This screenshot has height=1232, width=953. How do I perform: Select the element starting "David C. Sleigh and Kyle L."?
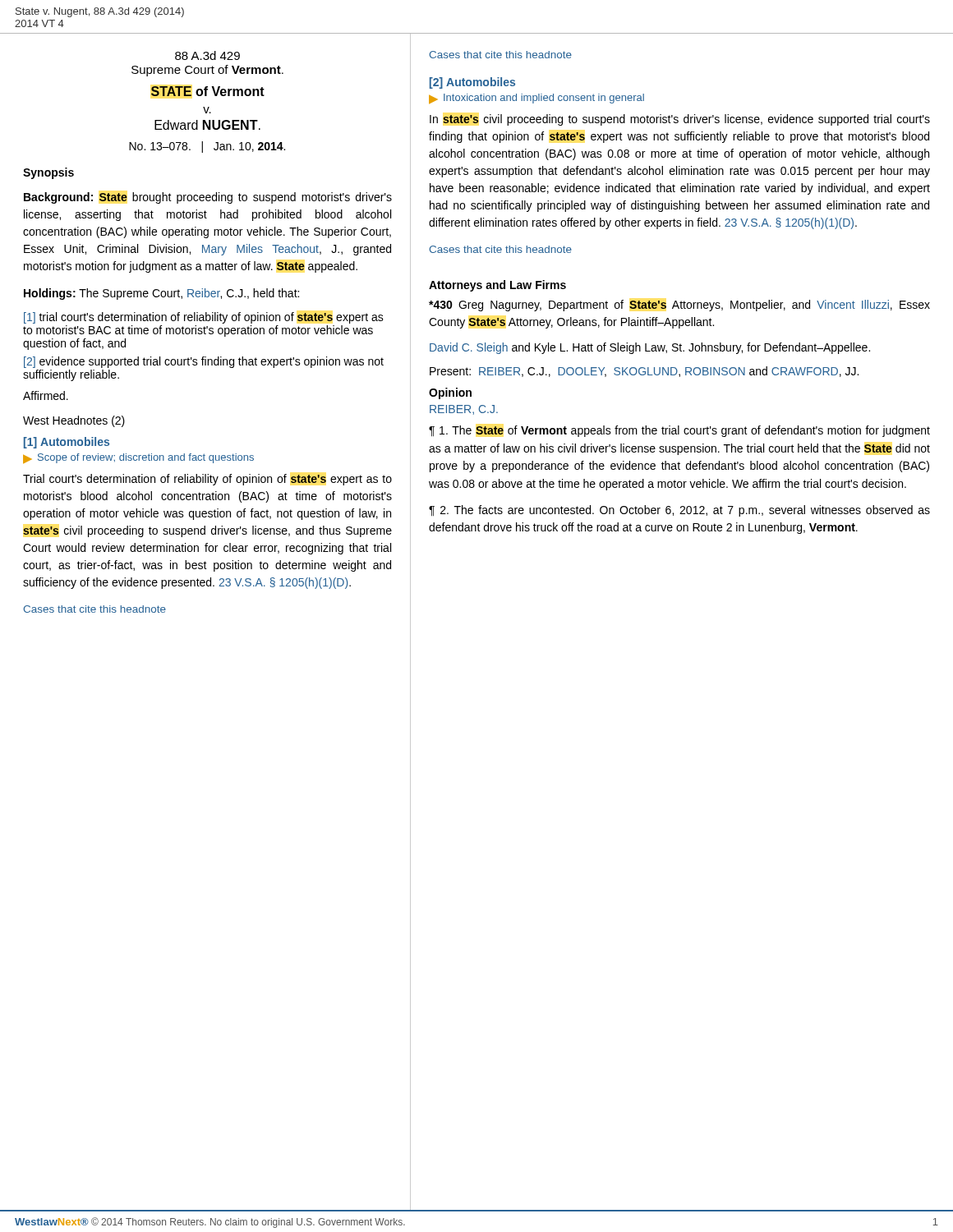(650, 347)
